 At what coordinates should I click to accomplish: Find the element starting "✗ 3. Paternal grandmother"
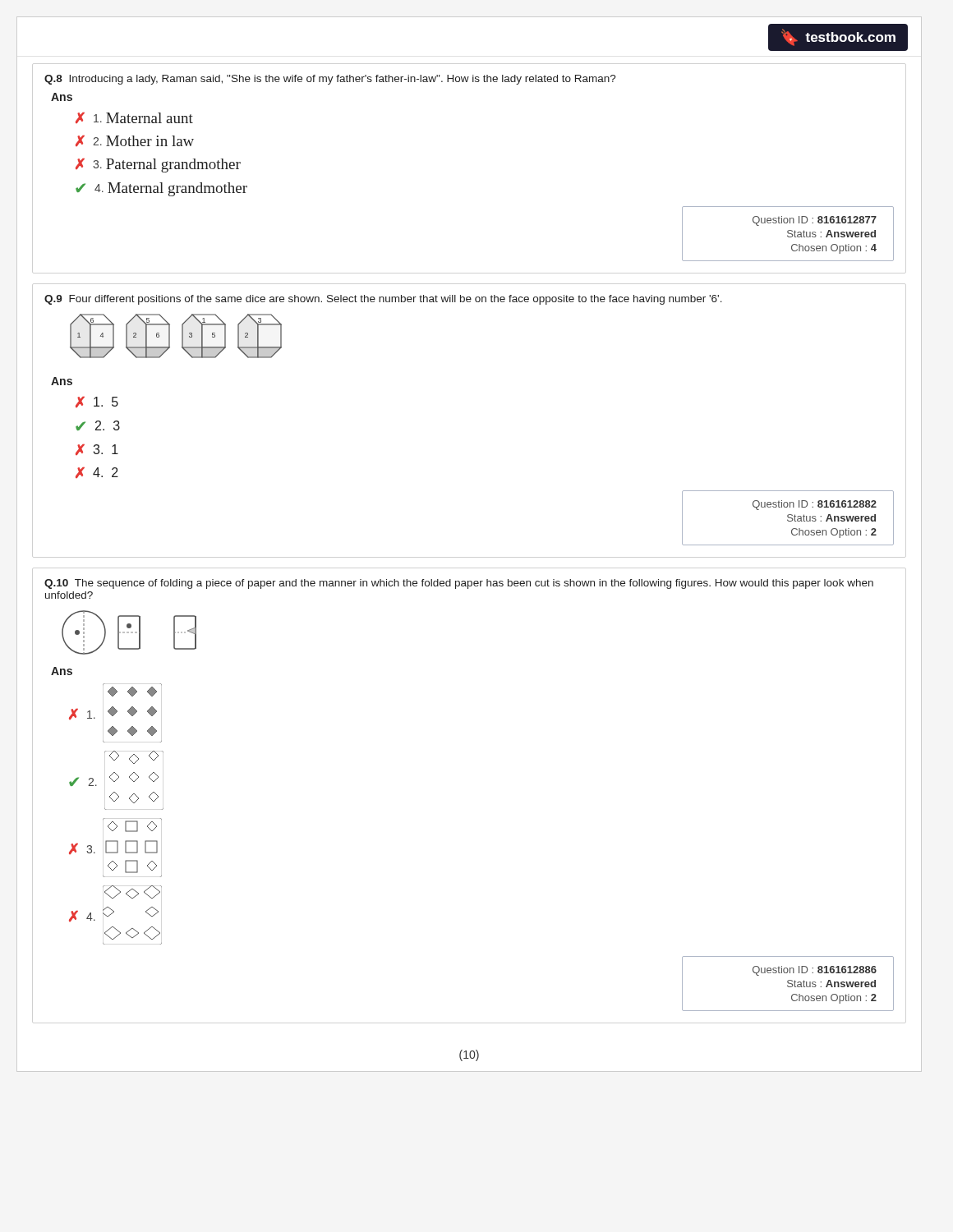coord(157,164)
